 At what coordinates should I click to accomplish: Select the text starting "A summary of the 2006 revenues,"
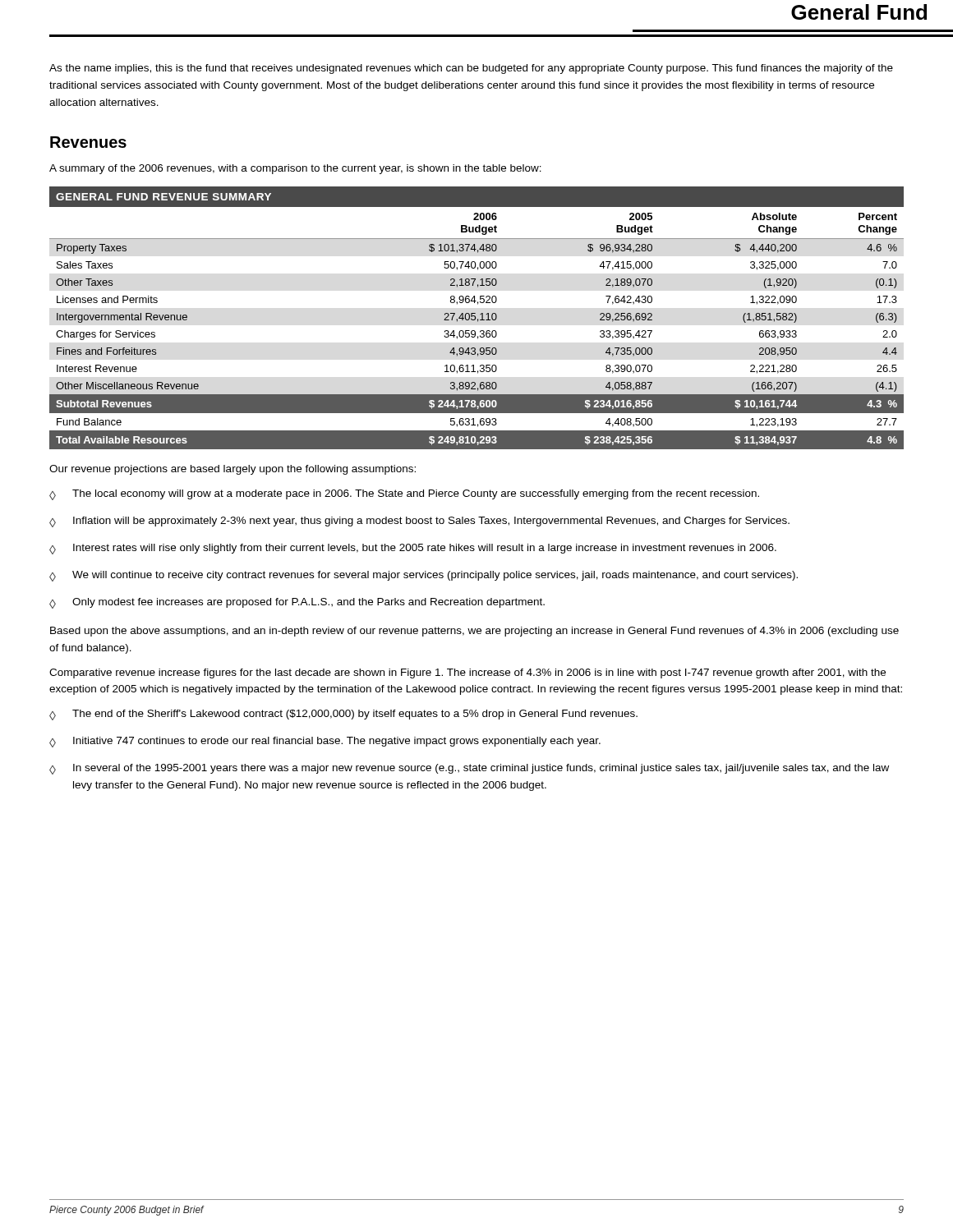tap(296, 168)
